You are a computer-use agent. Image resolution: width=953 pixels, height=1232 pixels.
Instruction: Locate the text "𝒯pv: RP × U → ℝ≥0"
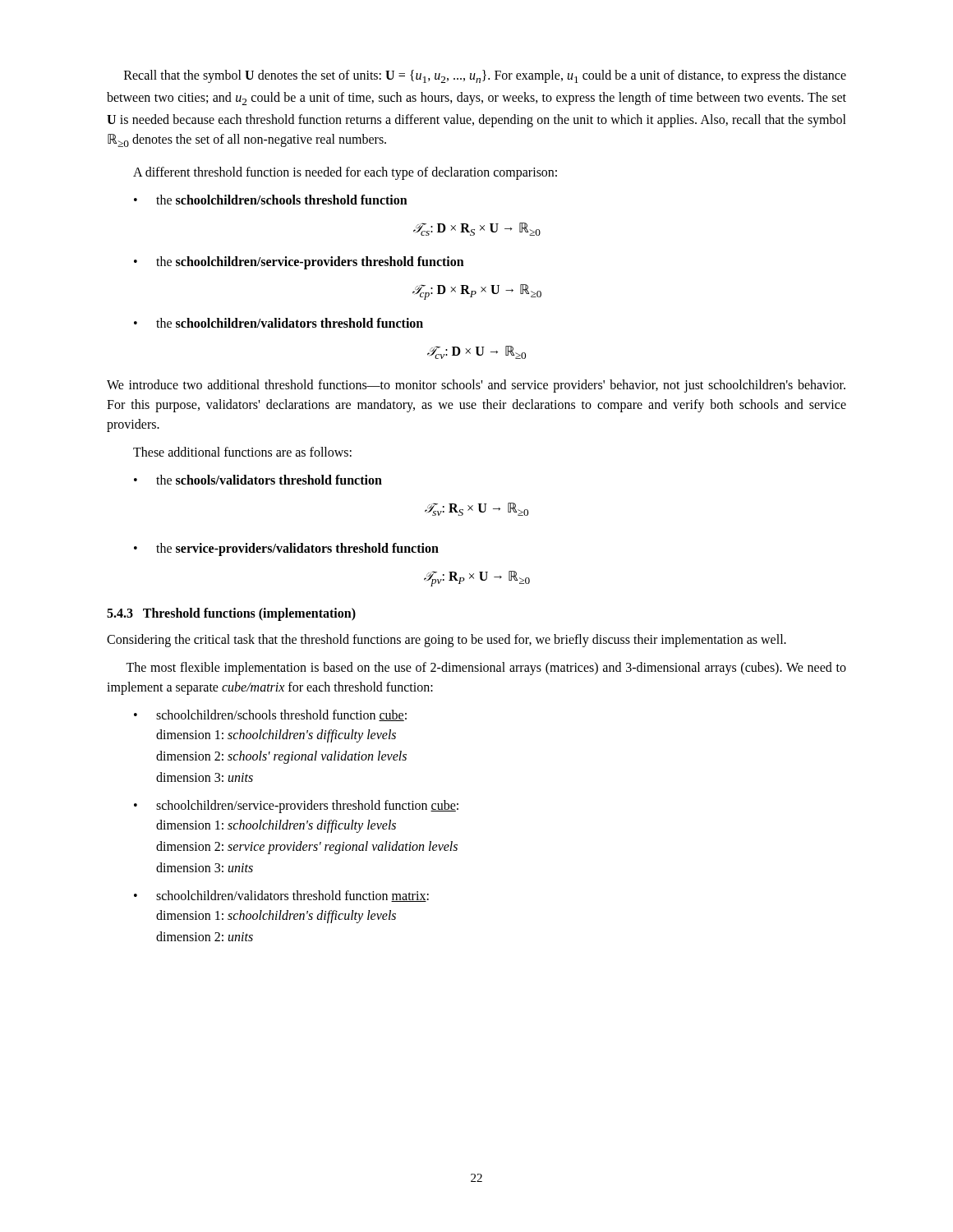[476, 578]
